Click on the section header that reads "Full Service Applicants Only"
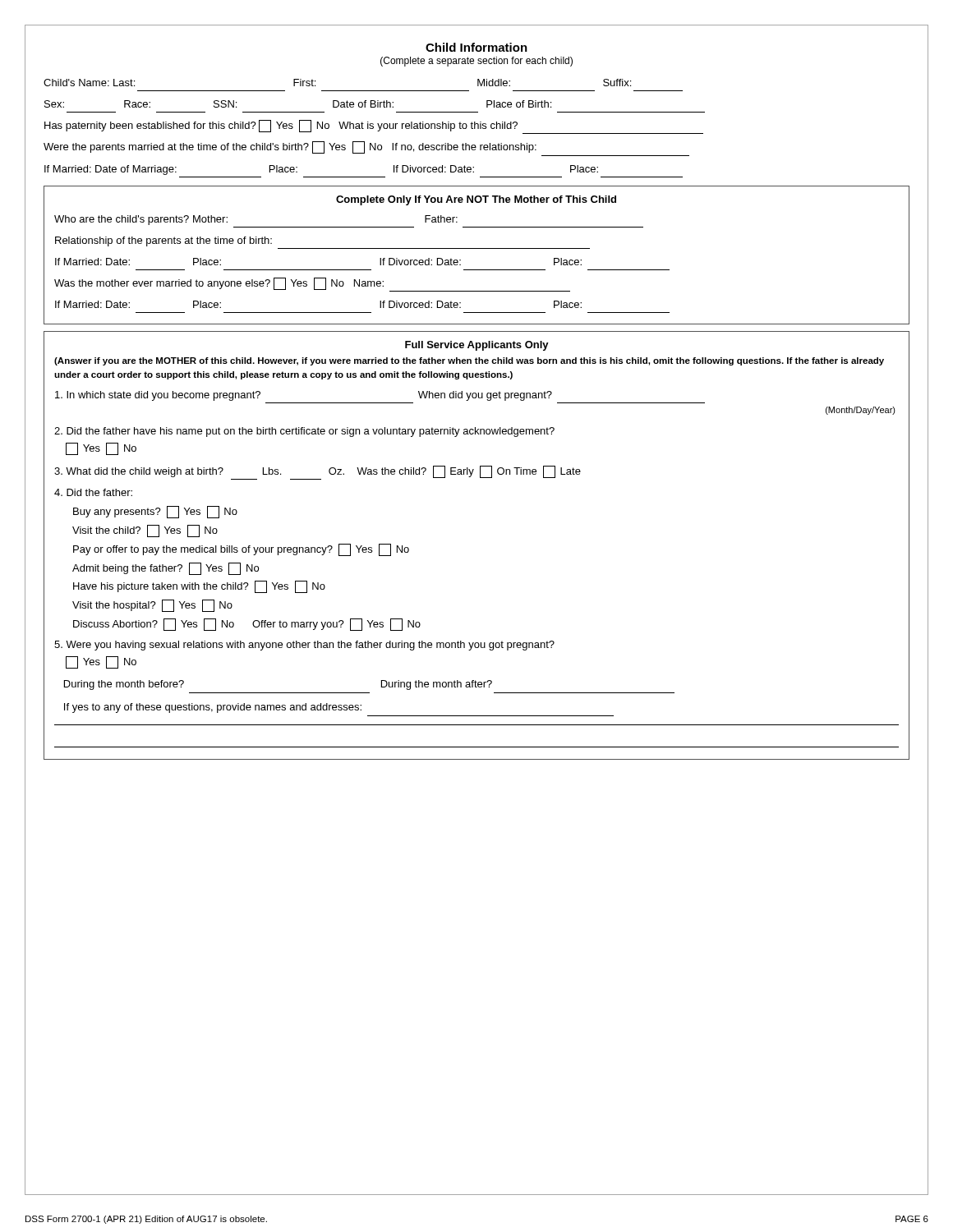This screenshot has height=1232, width=953. [x=476, y=345]
